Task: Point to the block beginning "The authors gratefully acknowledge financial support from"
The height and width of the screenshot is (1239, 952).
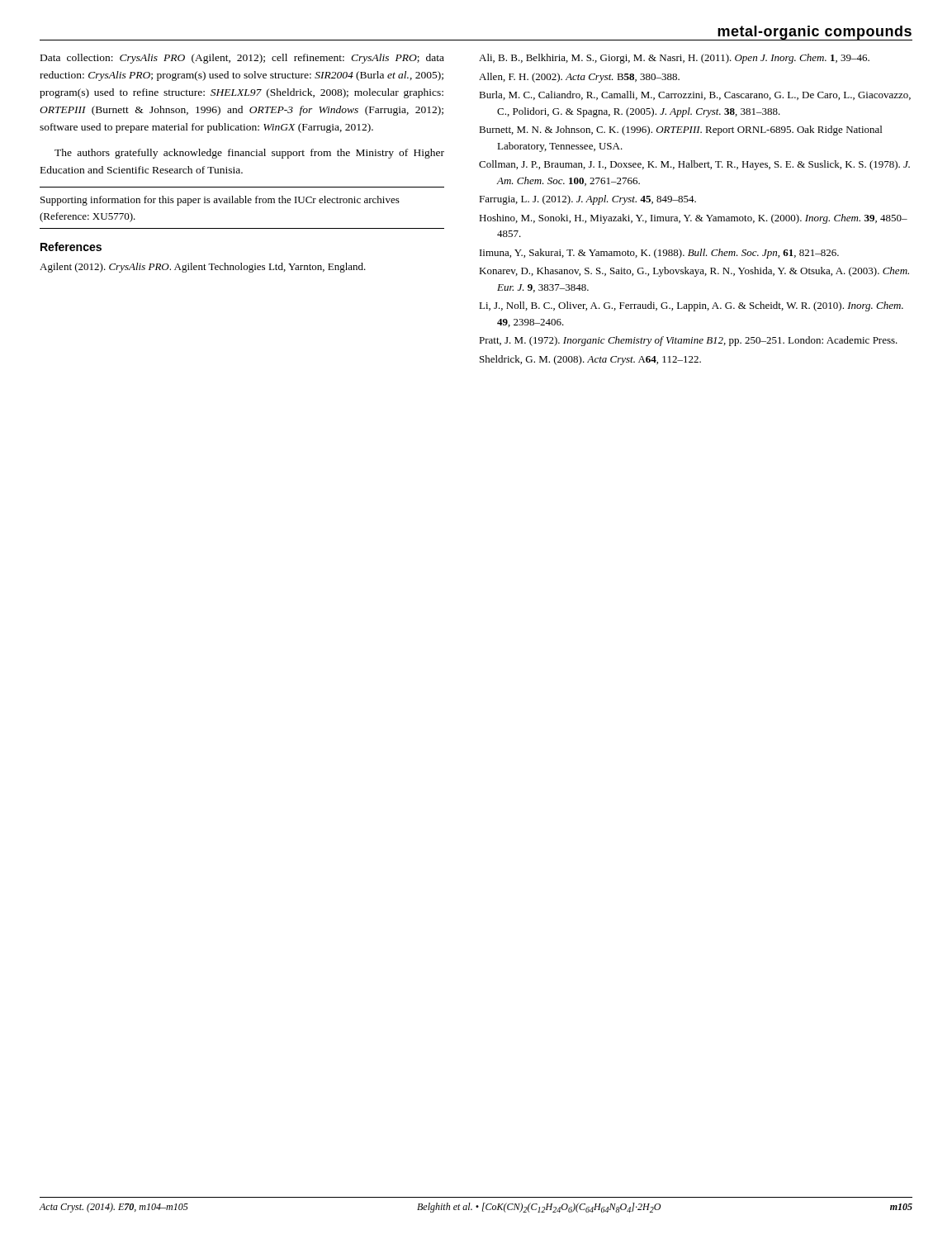Action: point(242,162)
